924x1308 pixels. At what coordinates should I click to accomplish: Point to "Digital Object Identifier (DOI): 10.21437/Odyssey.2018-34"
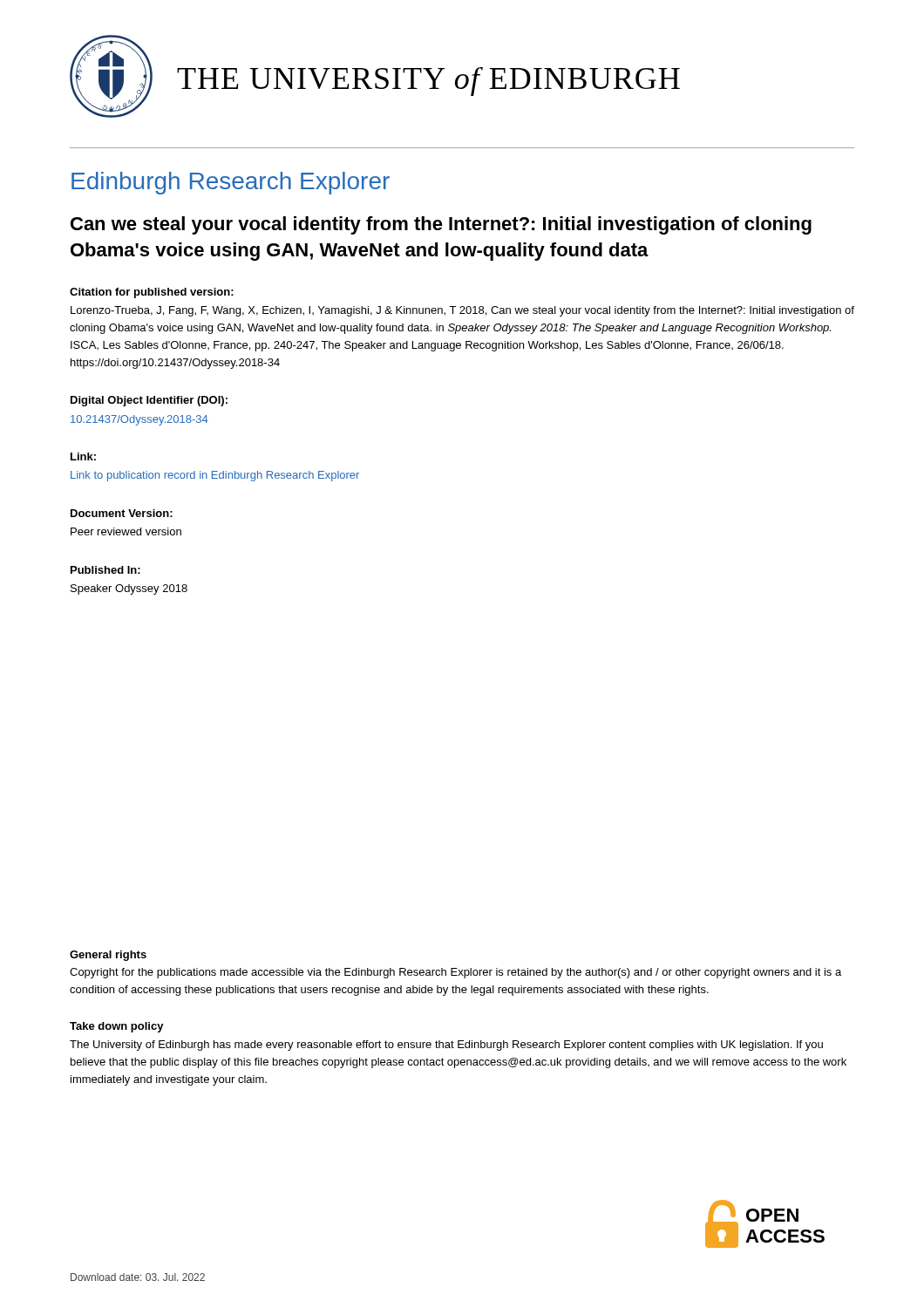[149, 409]
